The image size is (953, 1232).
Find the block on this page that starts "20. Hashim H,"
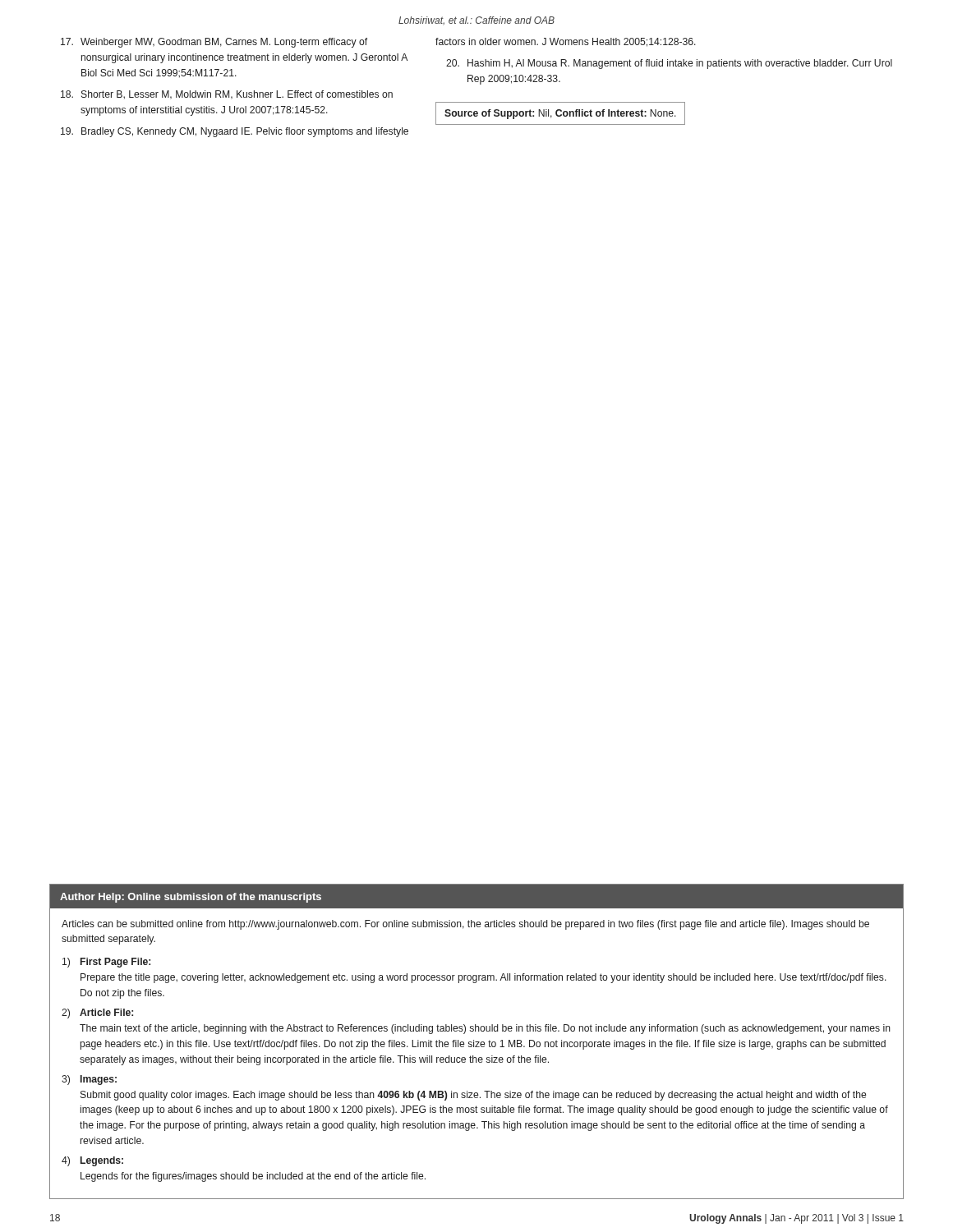670,71
